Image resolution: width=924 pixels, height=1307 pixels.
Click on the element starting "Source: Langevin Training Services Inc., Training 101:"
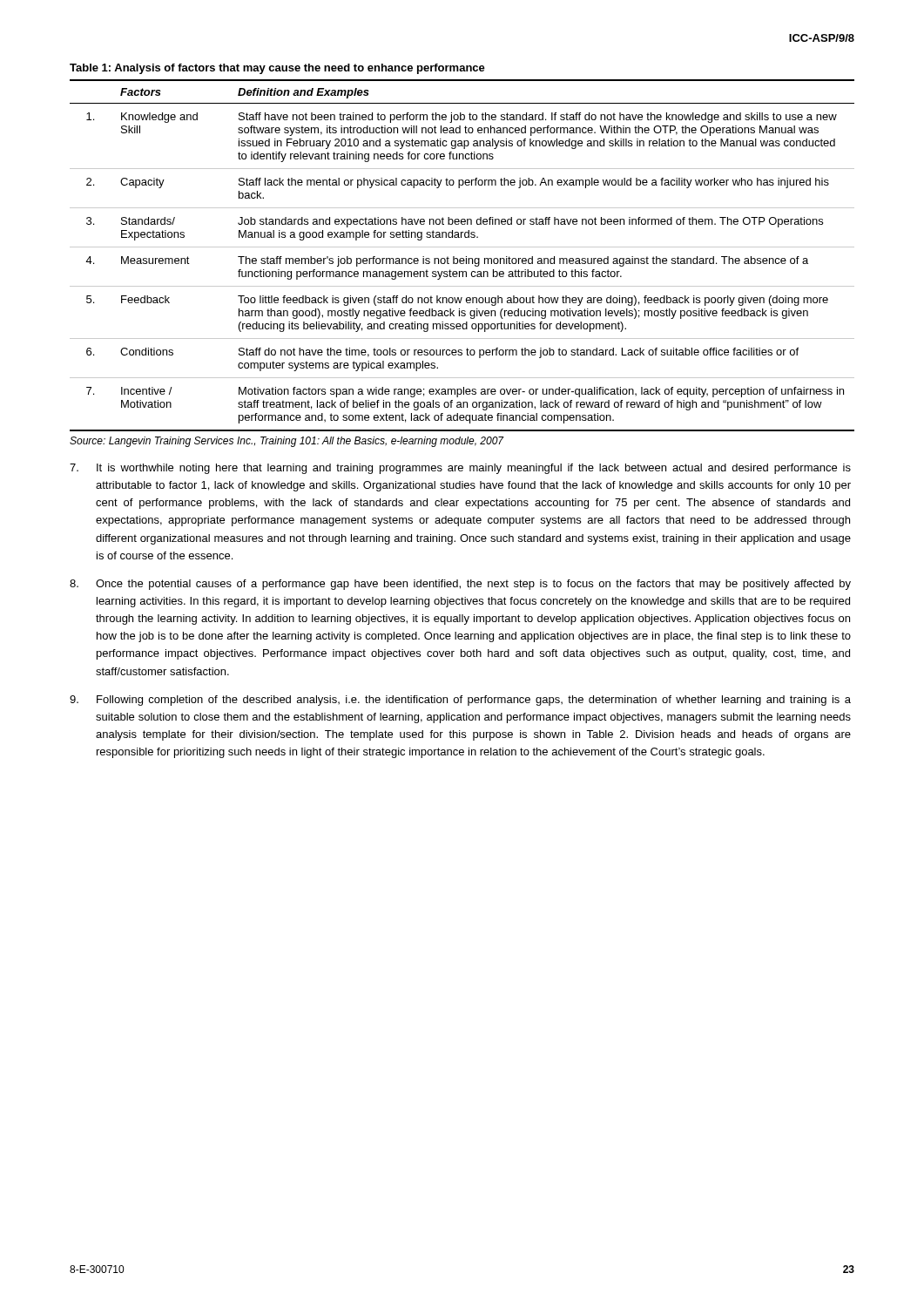pyautogui.click(x=287, y=441)
